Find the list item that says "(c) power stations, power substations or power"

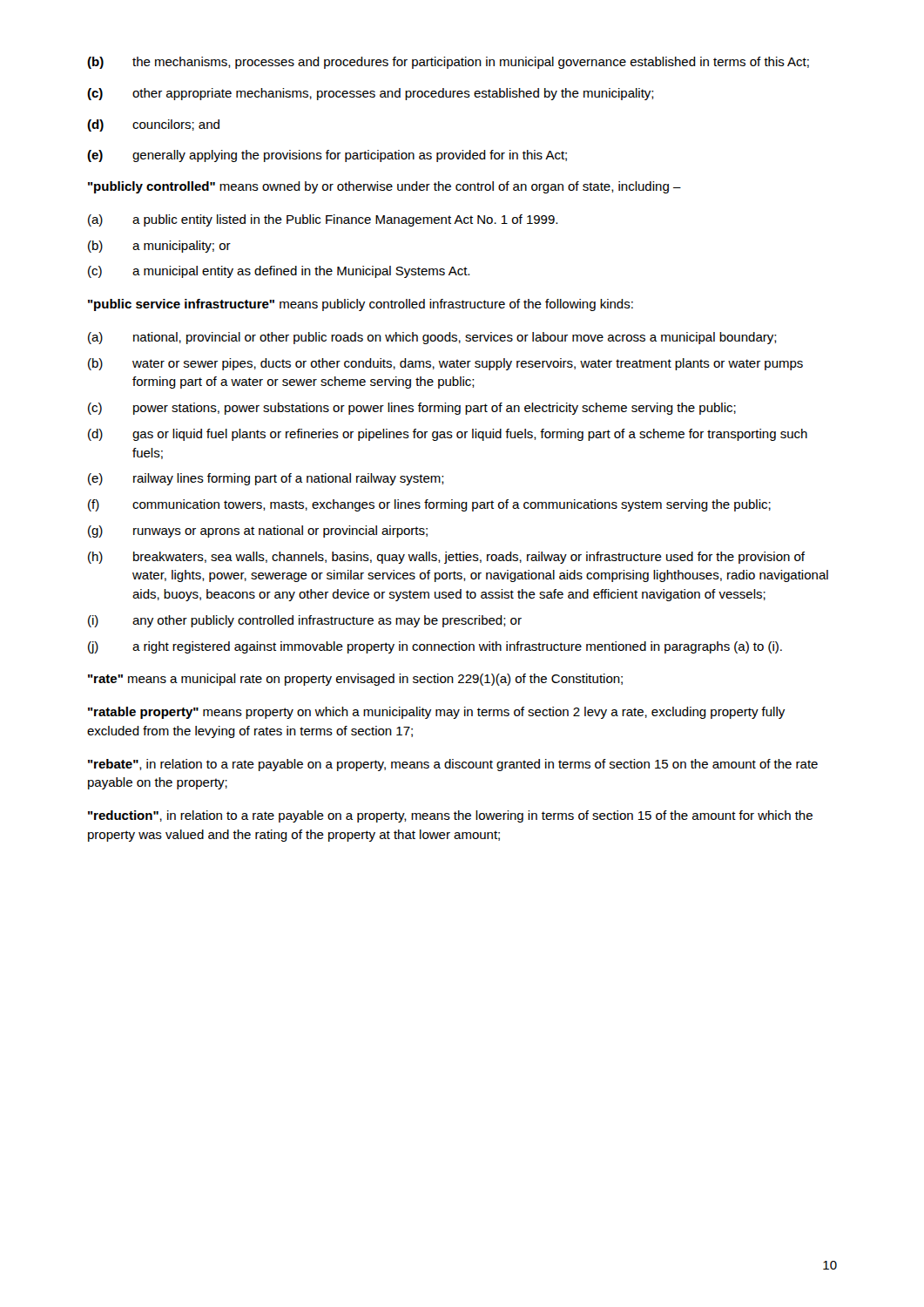(462, 408)
